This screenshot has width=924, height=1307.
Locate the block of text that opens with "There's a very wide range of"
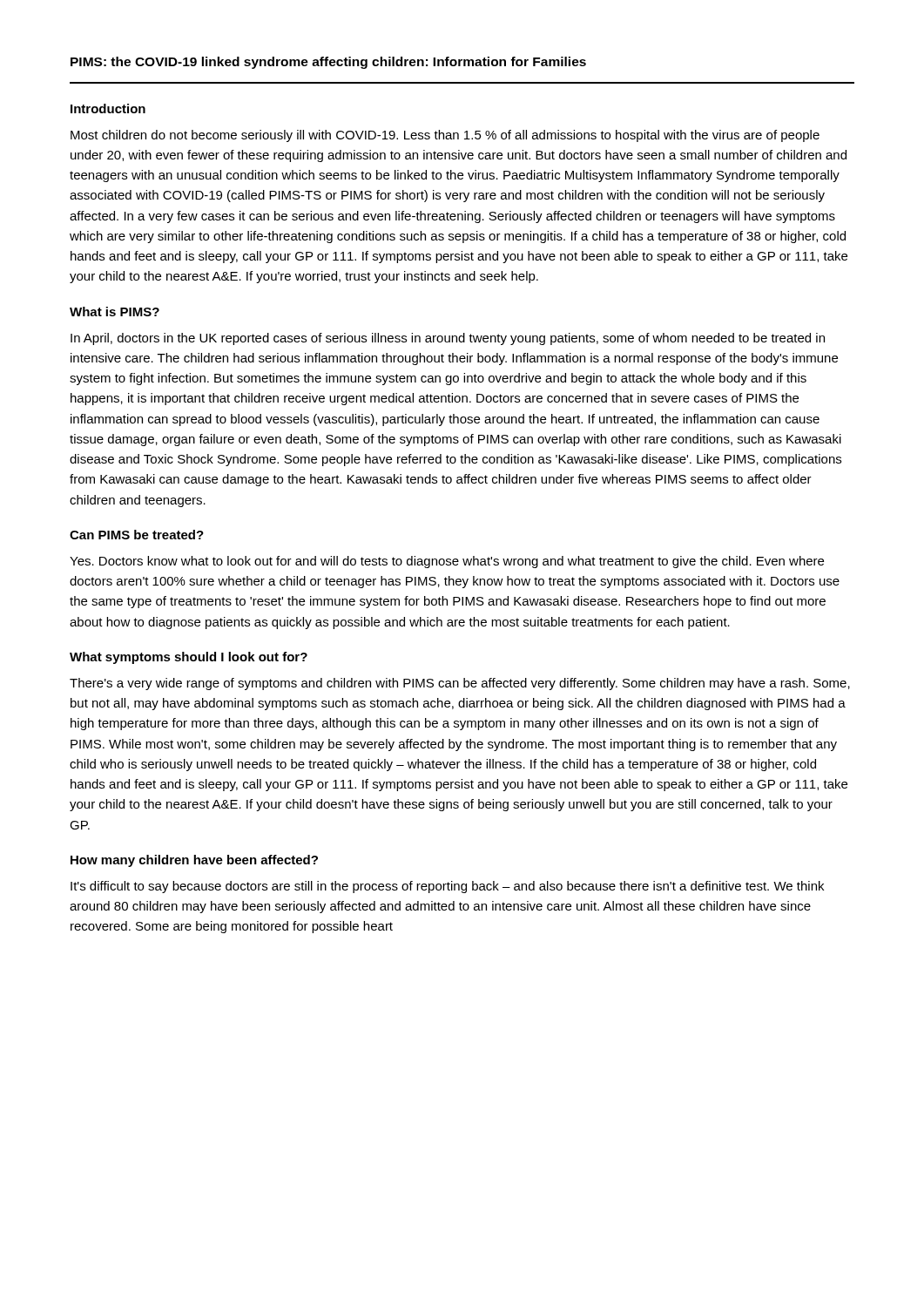pyautogui.click(x=460, y=754)
